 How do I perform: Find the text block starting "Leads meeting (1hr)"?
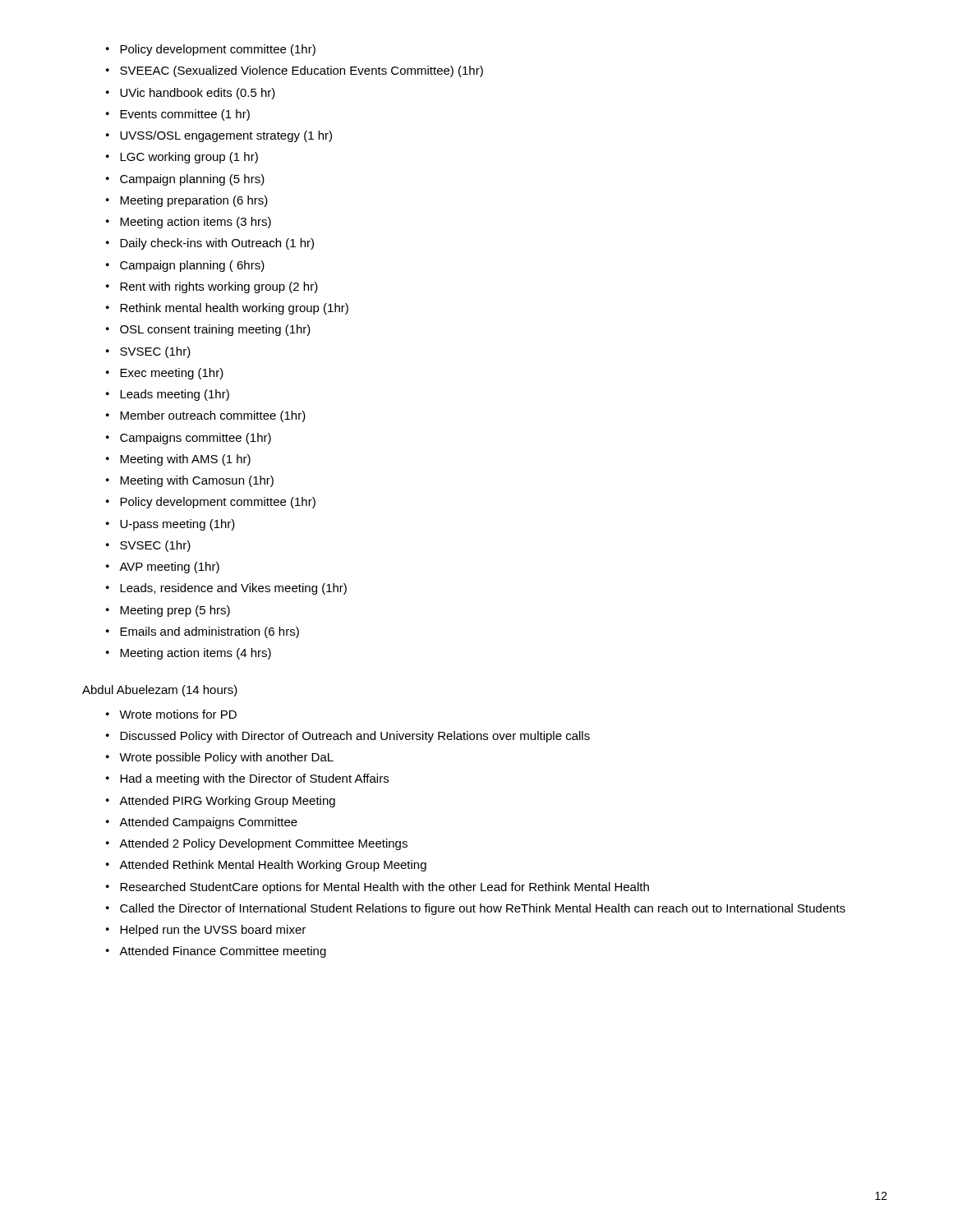pos(175,395)
